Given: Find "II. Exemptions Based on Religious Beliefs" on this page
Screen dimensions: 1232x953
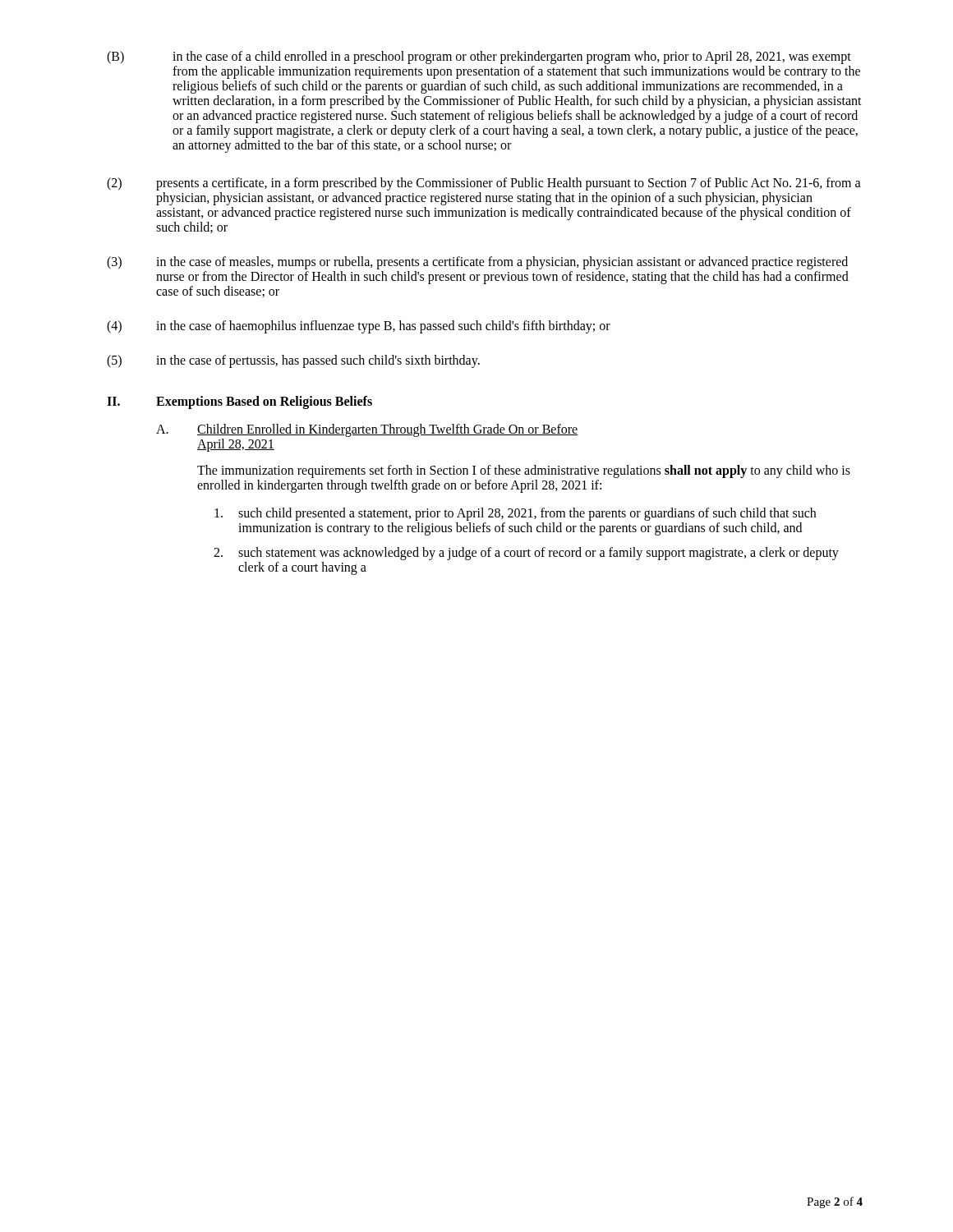Looking at the screenshot, I should pyautogui.click(x=240, y=402).
